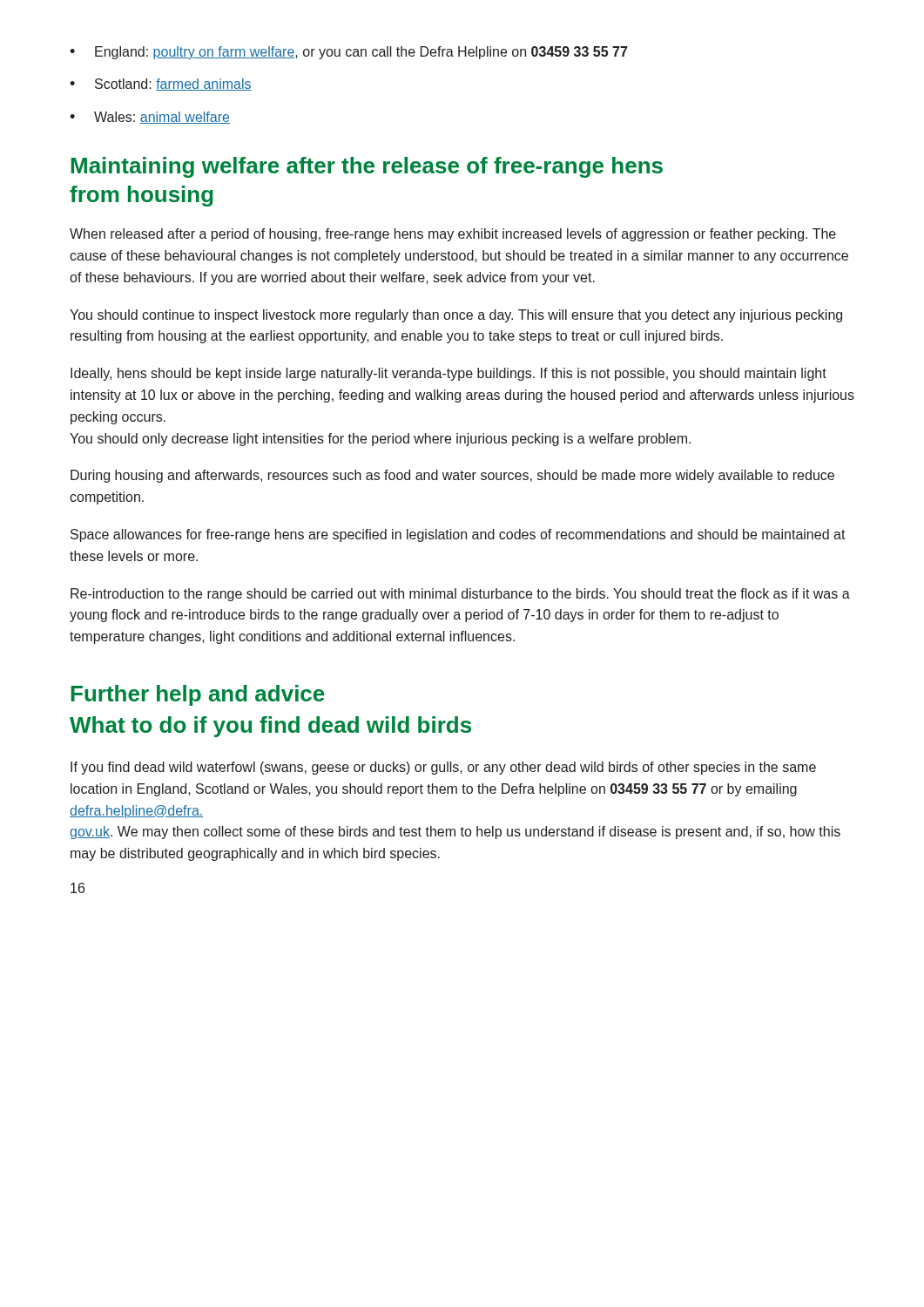The height and width of the screenshot is (1307, 924).
Task: Find the block on this page that starts "• England: poultry on farm welfare, or you"
Action: point(349,52)
